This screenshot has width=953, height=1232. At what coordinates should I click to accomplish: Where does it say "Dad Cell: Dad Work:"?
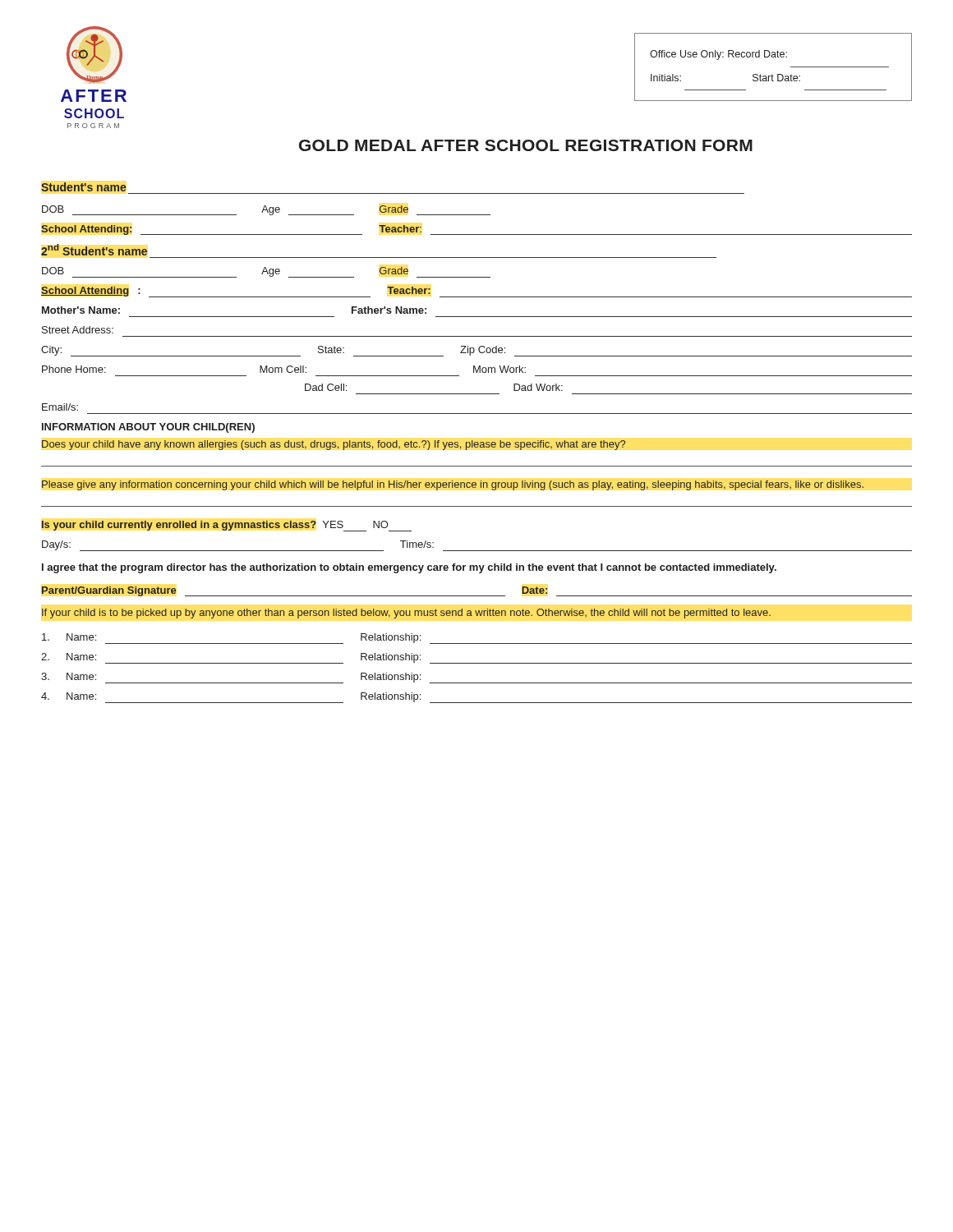pos(476,387)
